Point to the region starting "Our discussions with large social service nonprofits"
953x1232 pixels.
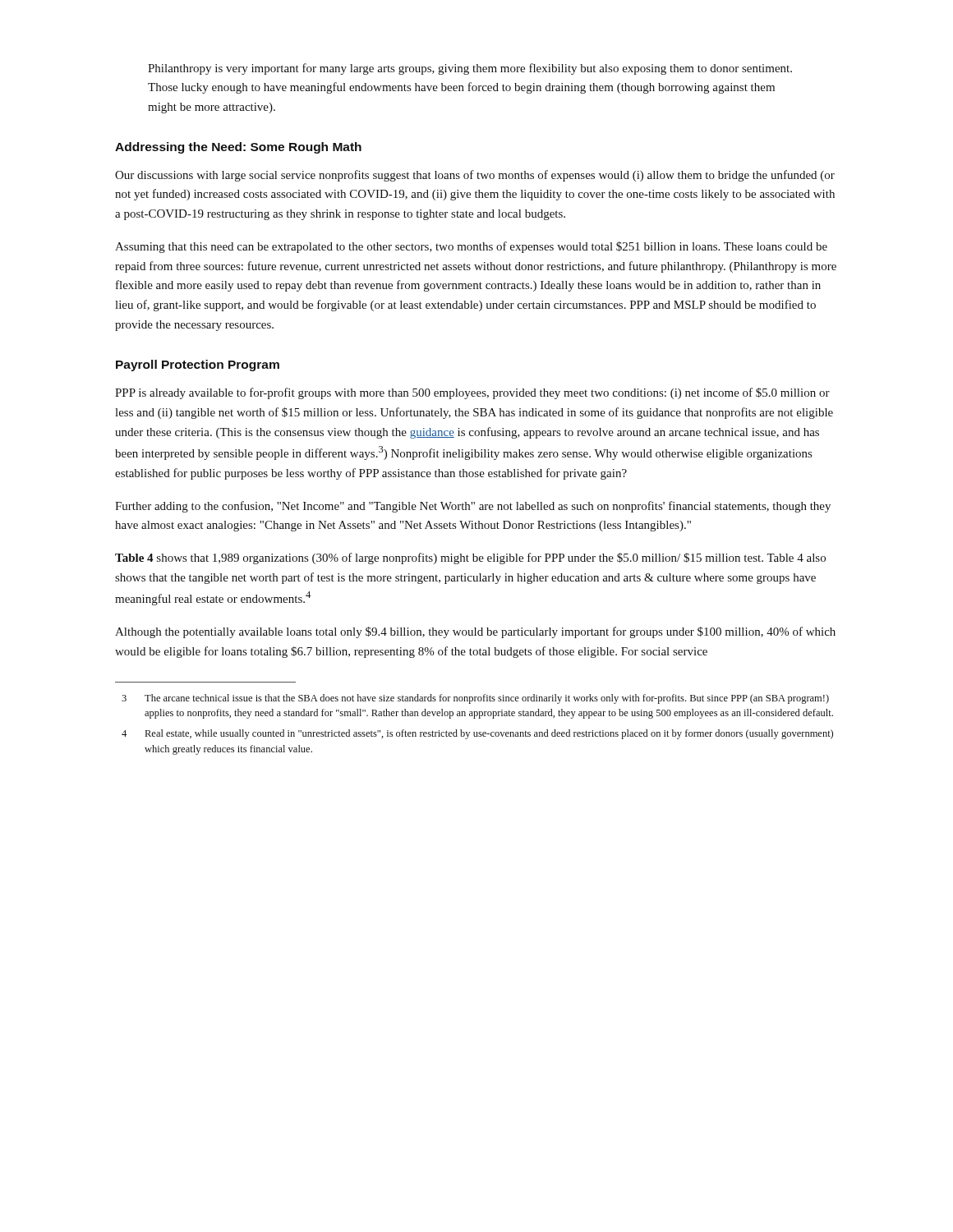coord(475,194)
